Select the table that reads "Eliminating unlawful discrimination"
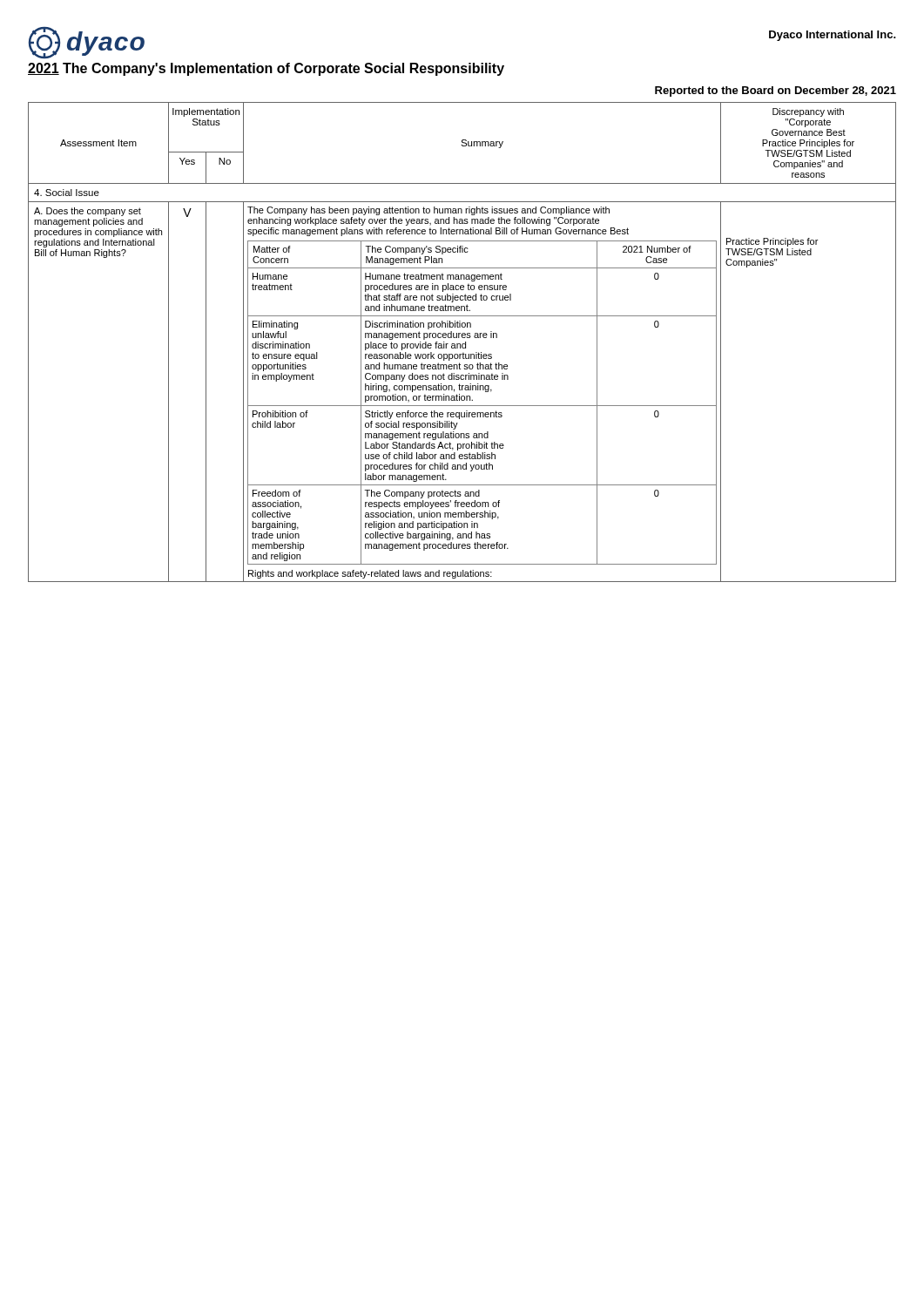 (x=462, y=342)
